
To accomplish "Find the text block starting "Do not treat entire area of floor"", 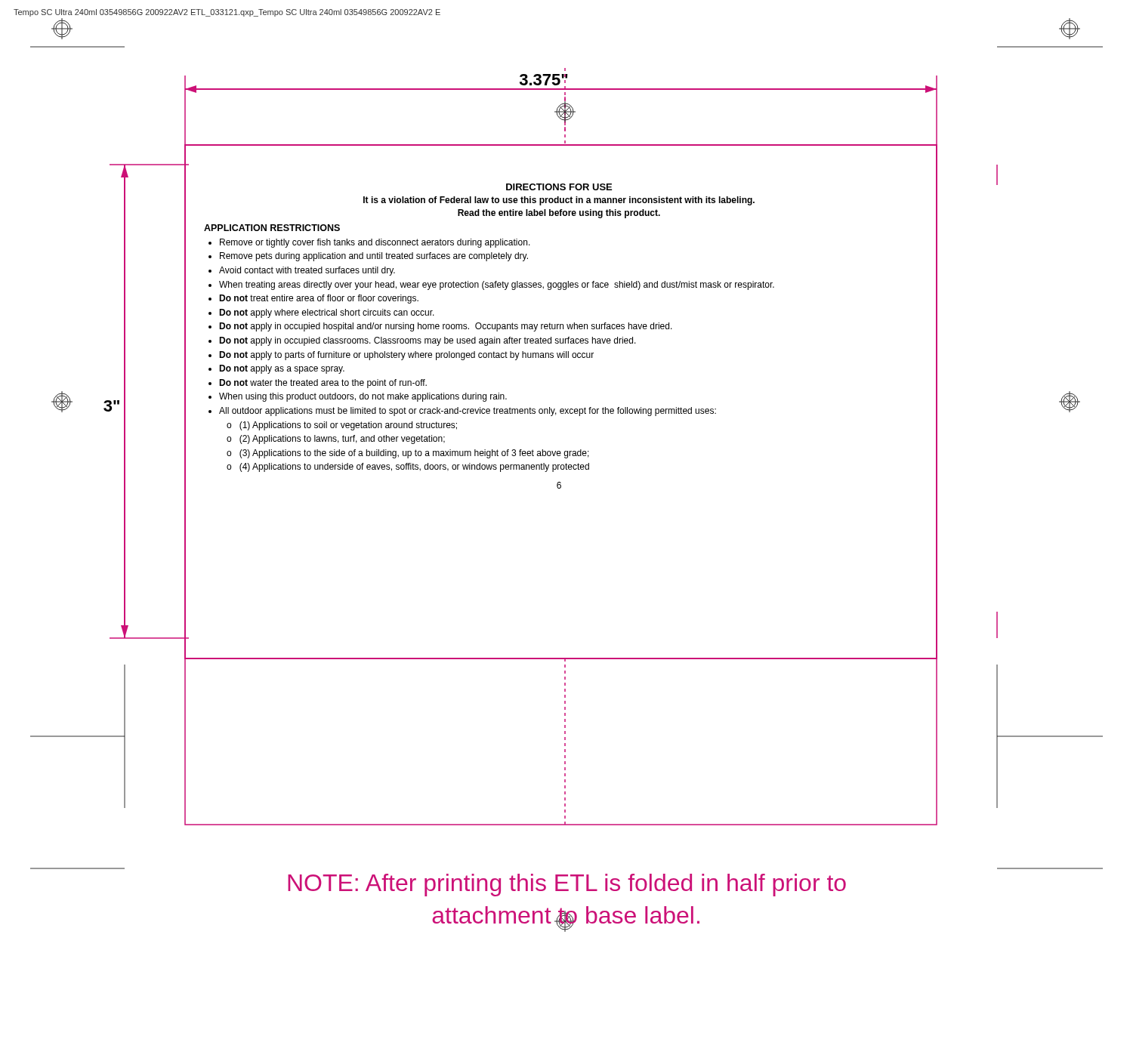I will tap(319, 298).
